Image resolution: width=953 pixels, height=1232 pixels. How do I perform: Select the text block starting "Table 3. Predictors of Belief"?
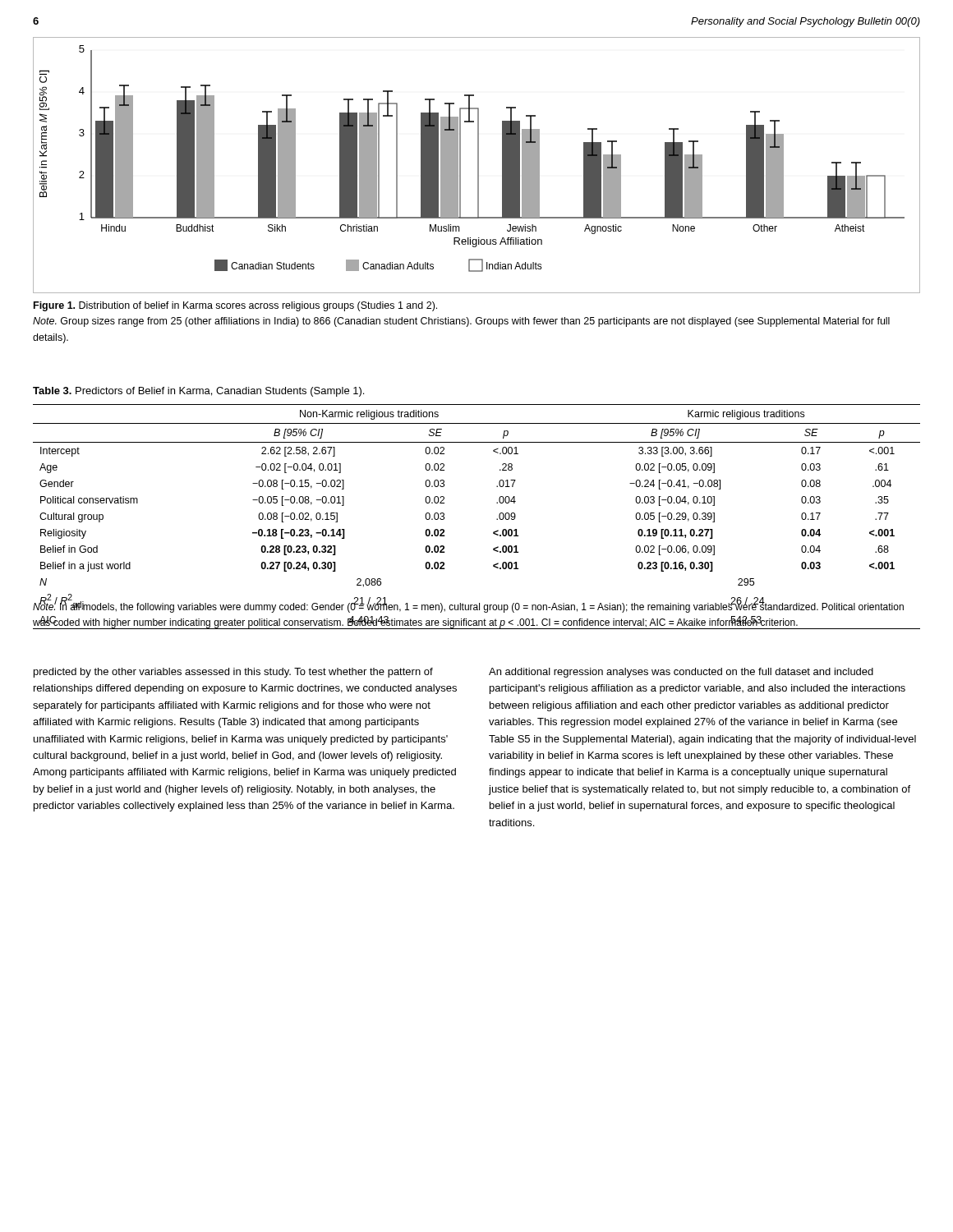[x=199, y=391]
